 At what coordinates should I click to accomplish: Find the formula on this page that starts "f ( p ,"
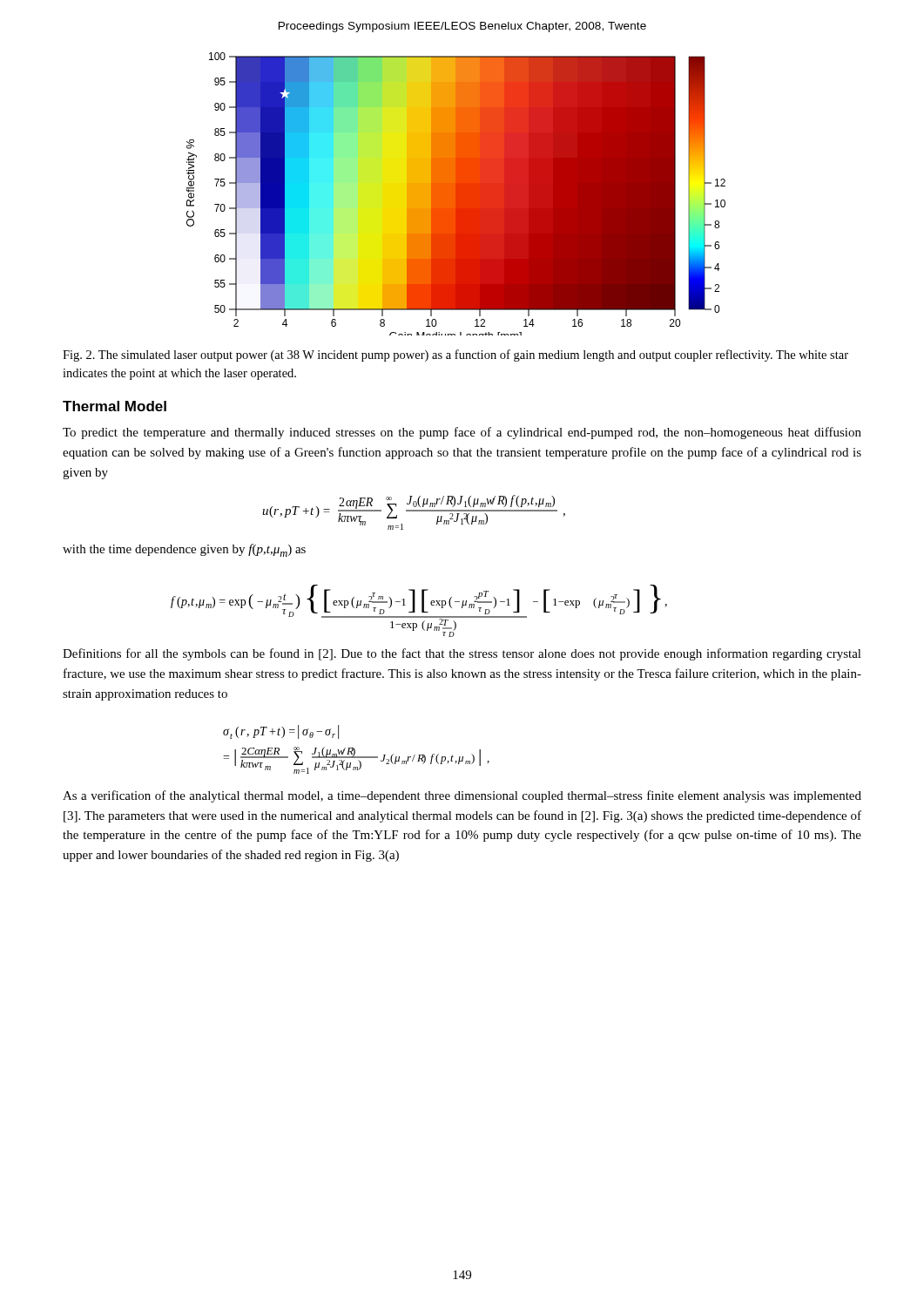pyautogui.click(x=462, y=604)
